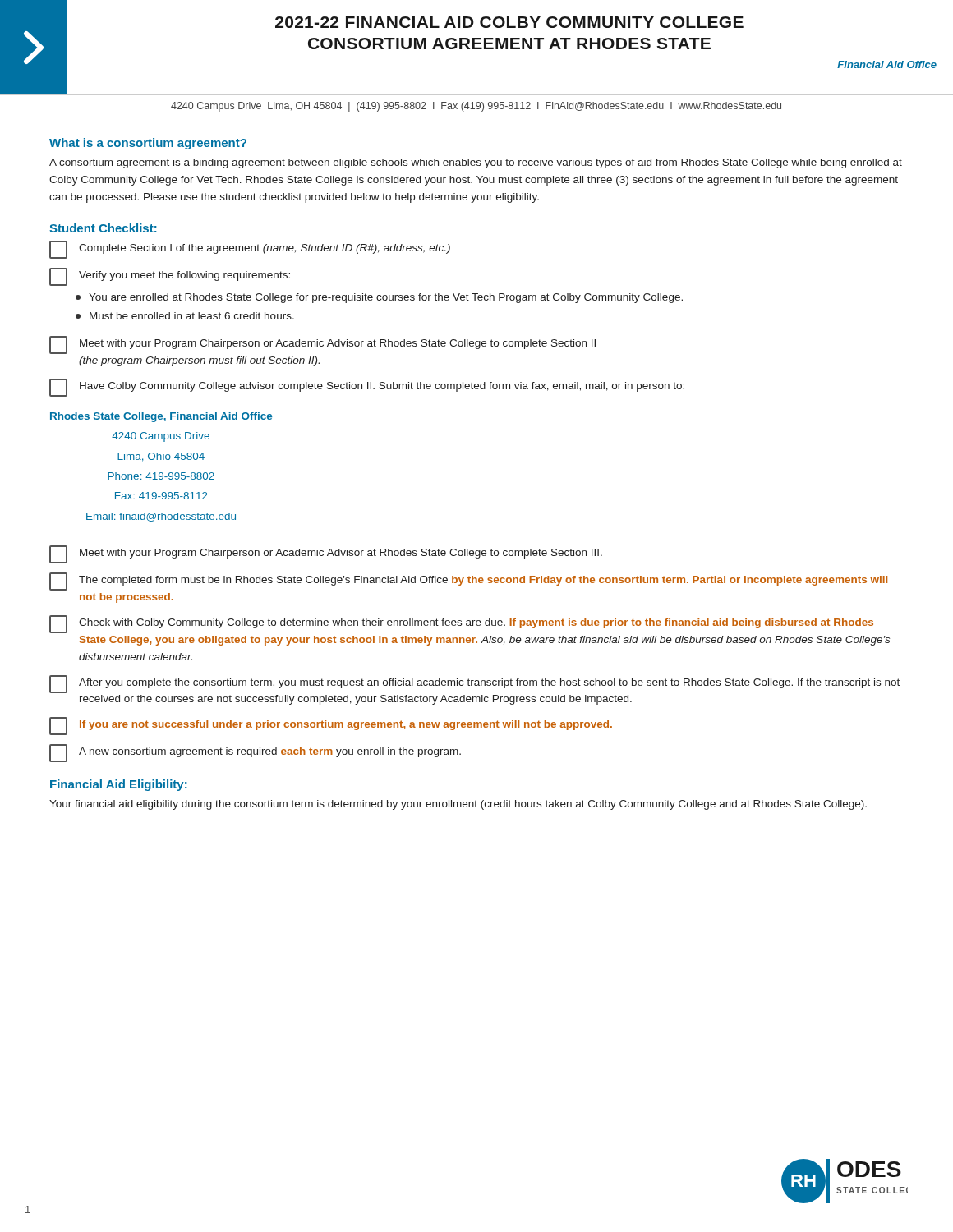Select the element starting "What is a consortium agreement?"
Screen dimensions: 1232x953
point(148,142)
